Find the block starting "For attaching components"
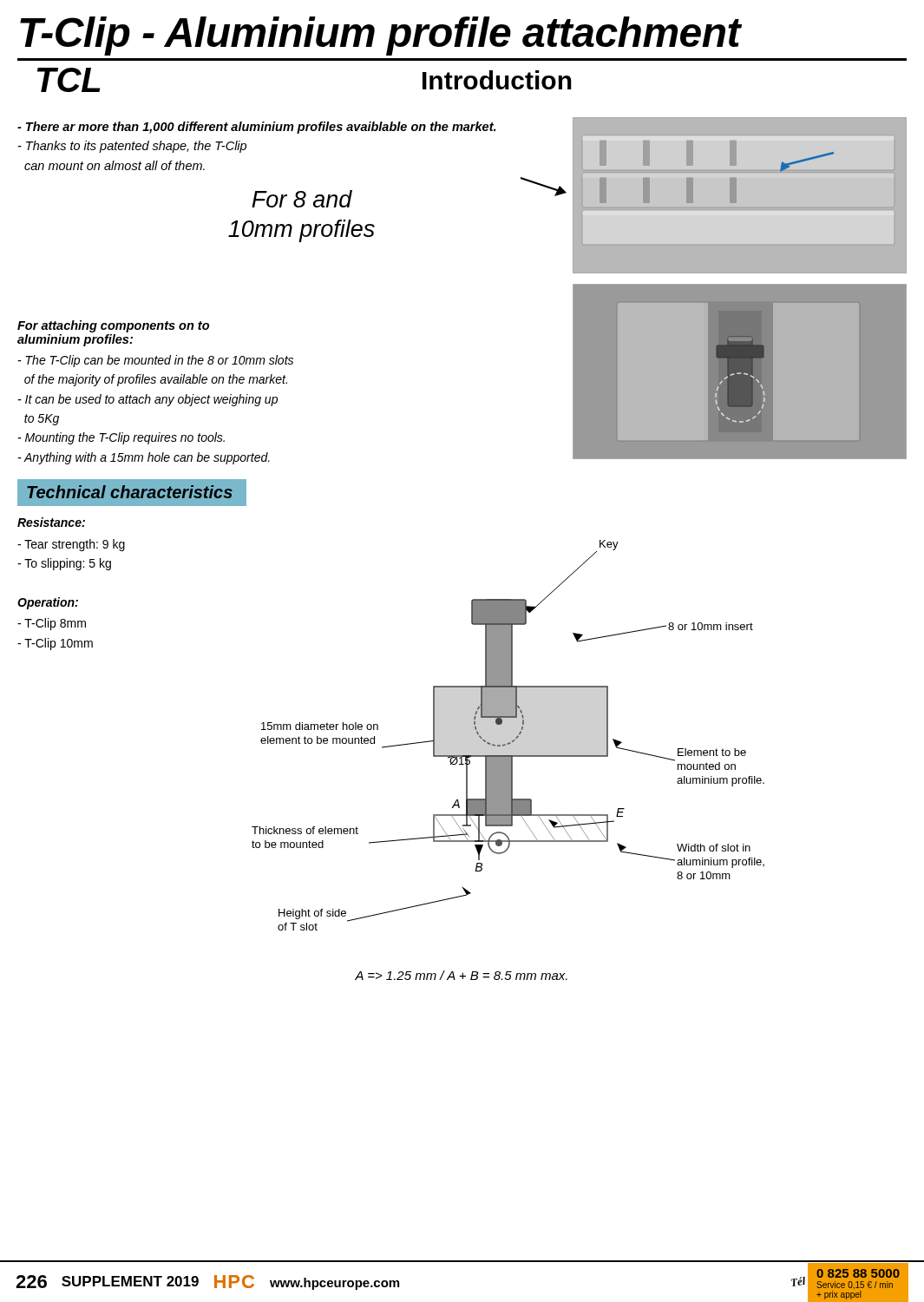The width and height of the screenshot is (924, 1302). pyautogui.click(x=288, y=393)
